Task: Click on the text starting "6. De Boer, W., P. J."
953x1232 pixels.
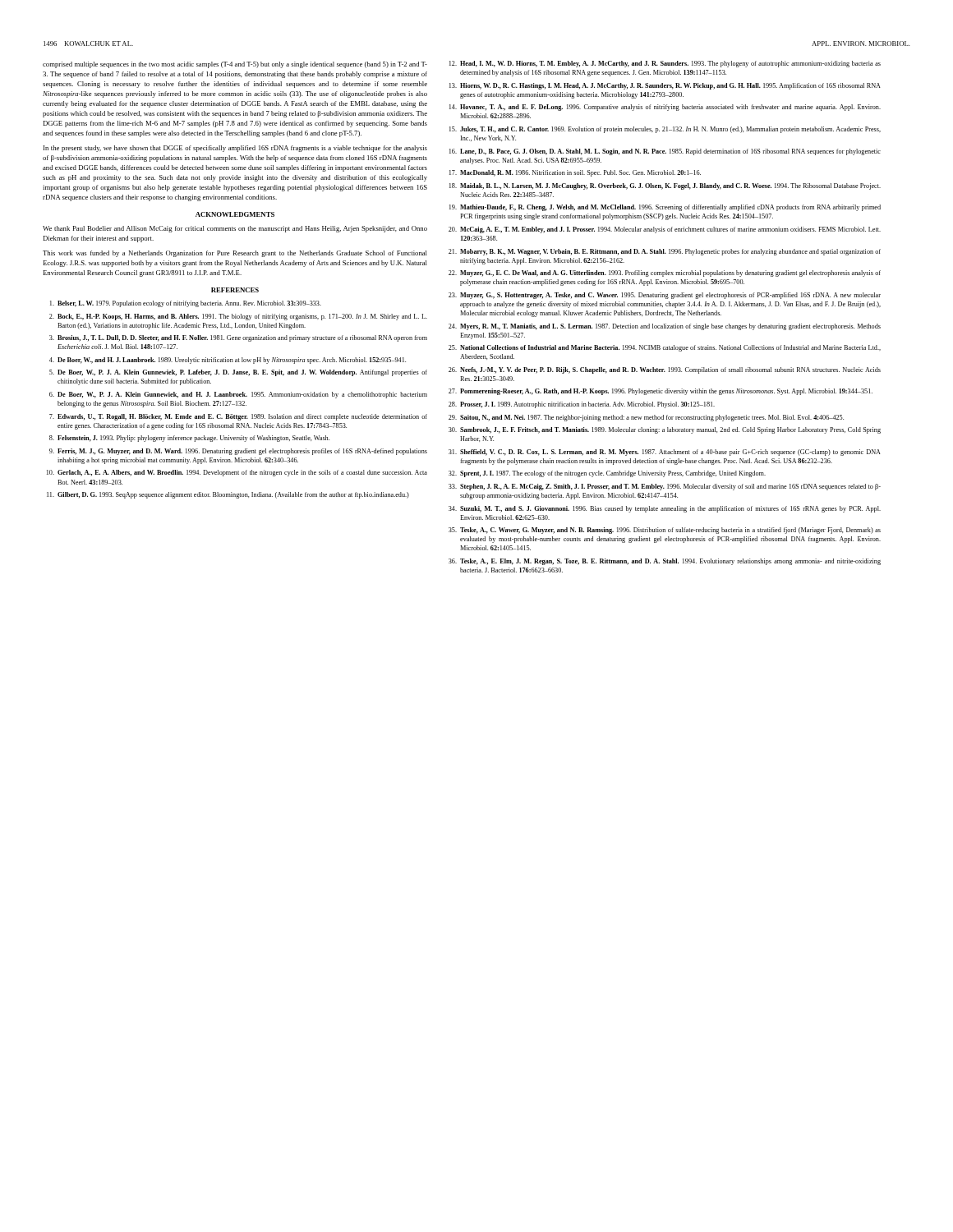Action: coord(235,399)
